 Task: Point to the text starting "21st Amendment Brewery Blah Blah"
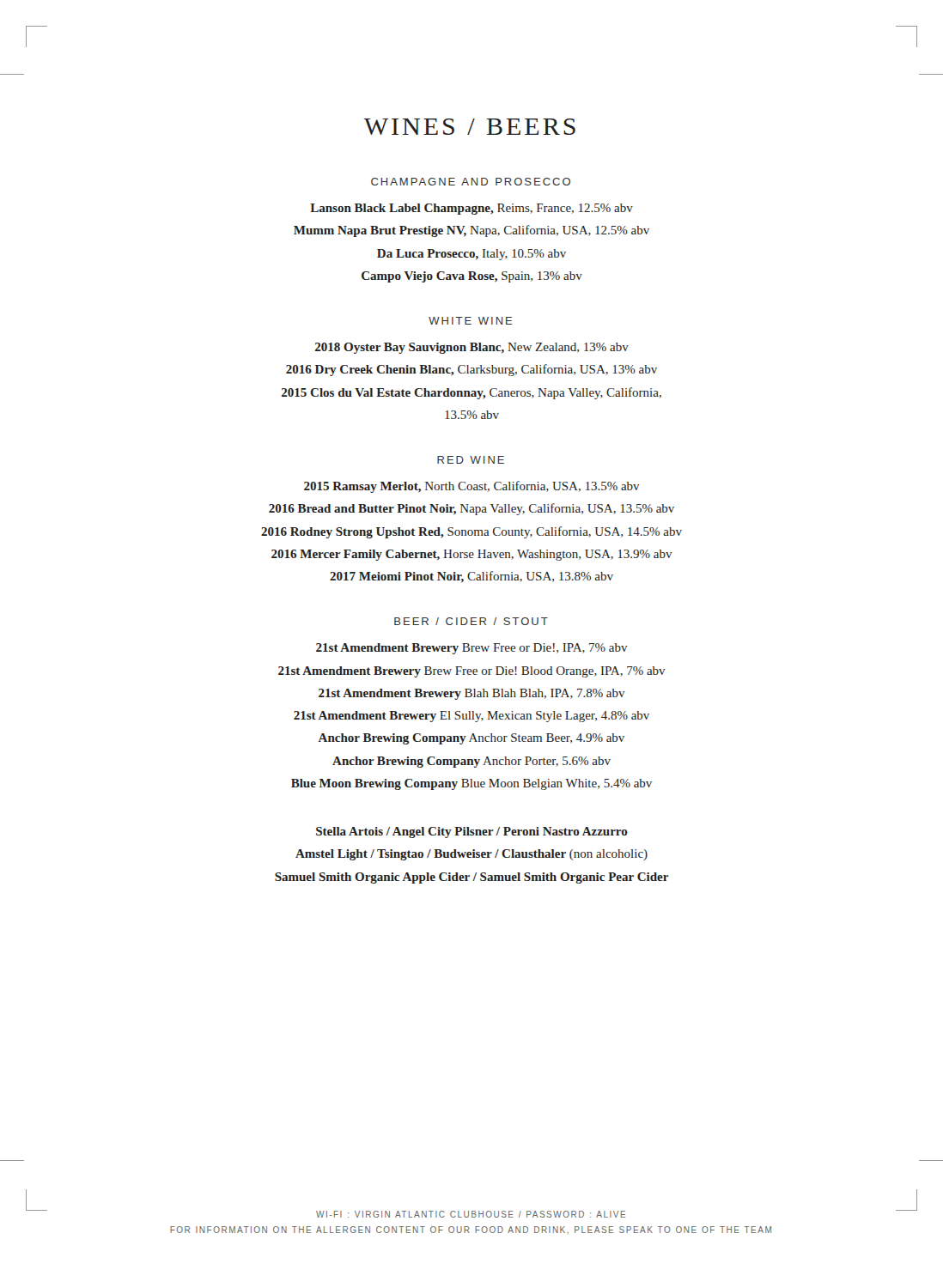pos(472,693)
